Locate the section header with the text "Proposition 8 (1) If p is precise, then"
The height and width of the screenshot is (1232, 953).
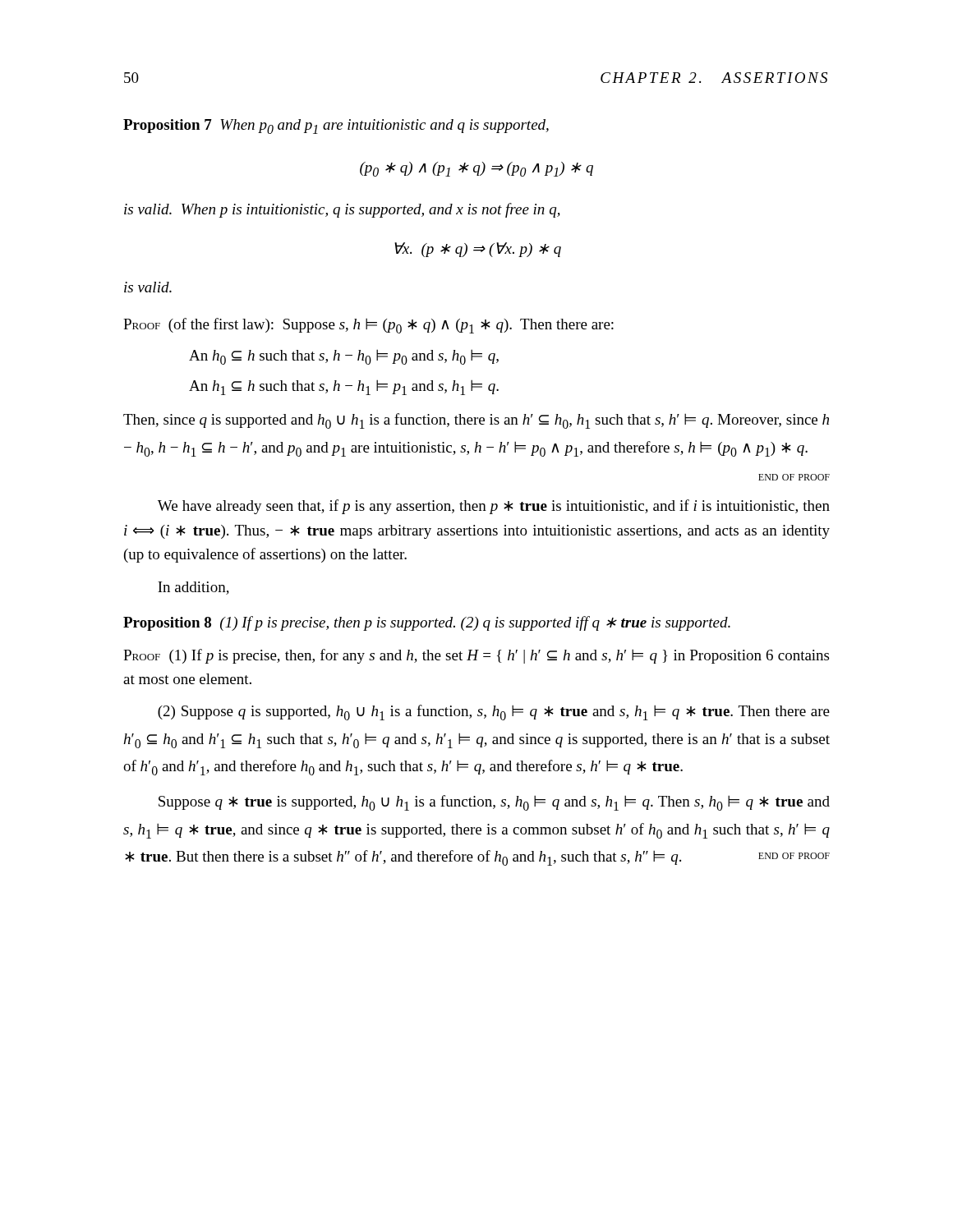[427, 622]
